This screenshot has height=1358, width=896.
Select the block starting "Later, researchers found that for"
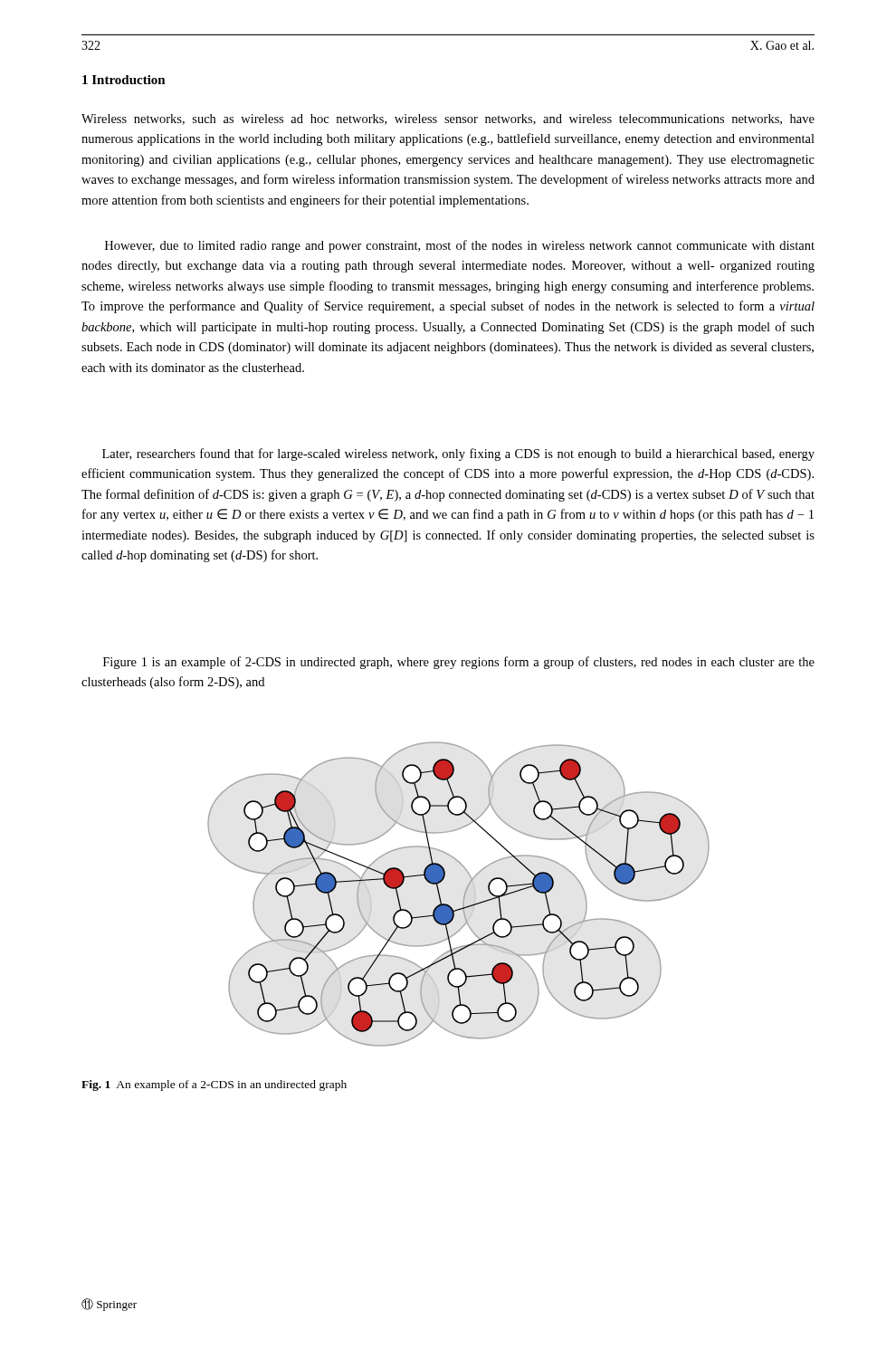448,504
